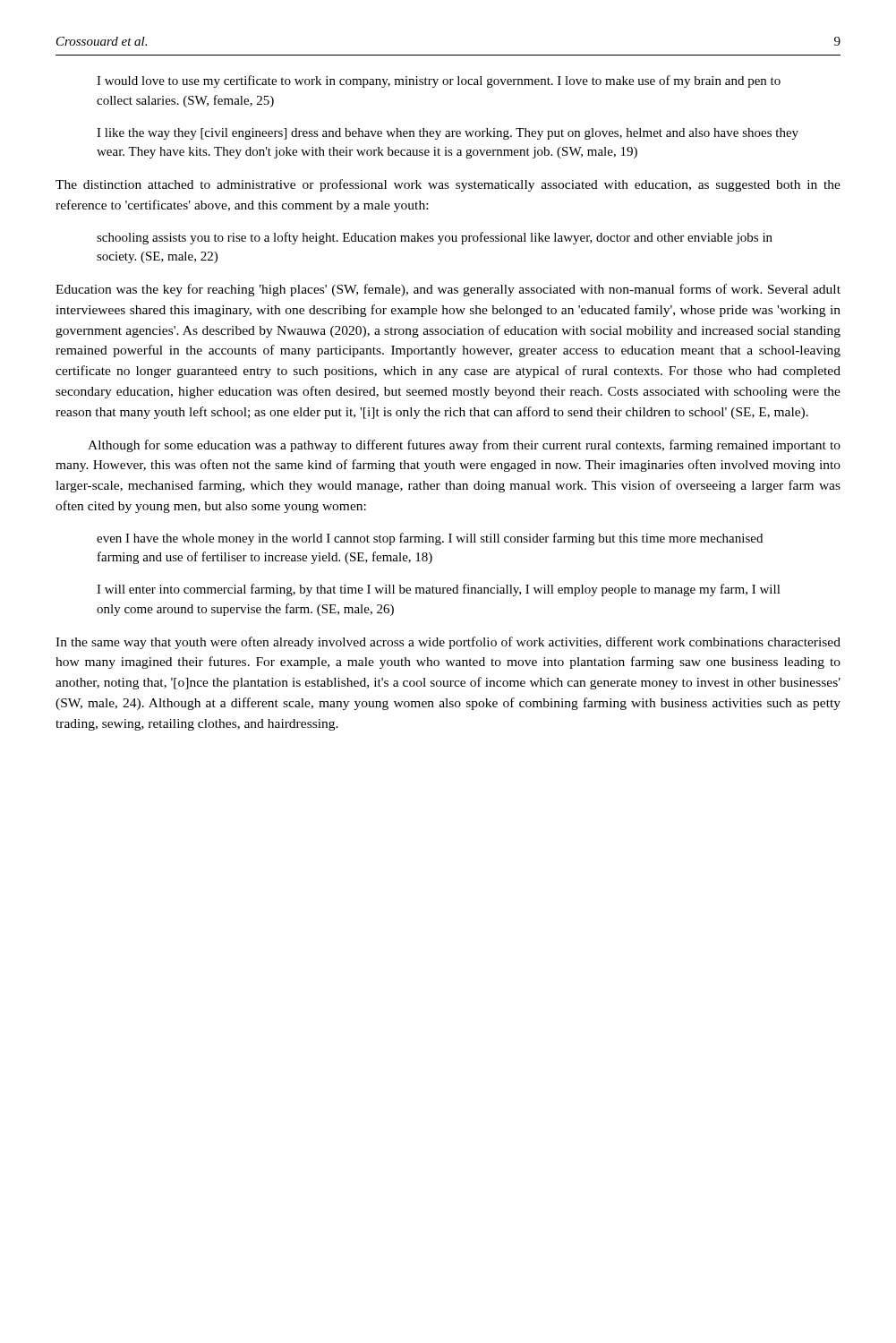This screenshot has width=896, height=1343.
Task: Navigate to the element starting "In the same way that youth"
Action: click(x=448, y=682)
